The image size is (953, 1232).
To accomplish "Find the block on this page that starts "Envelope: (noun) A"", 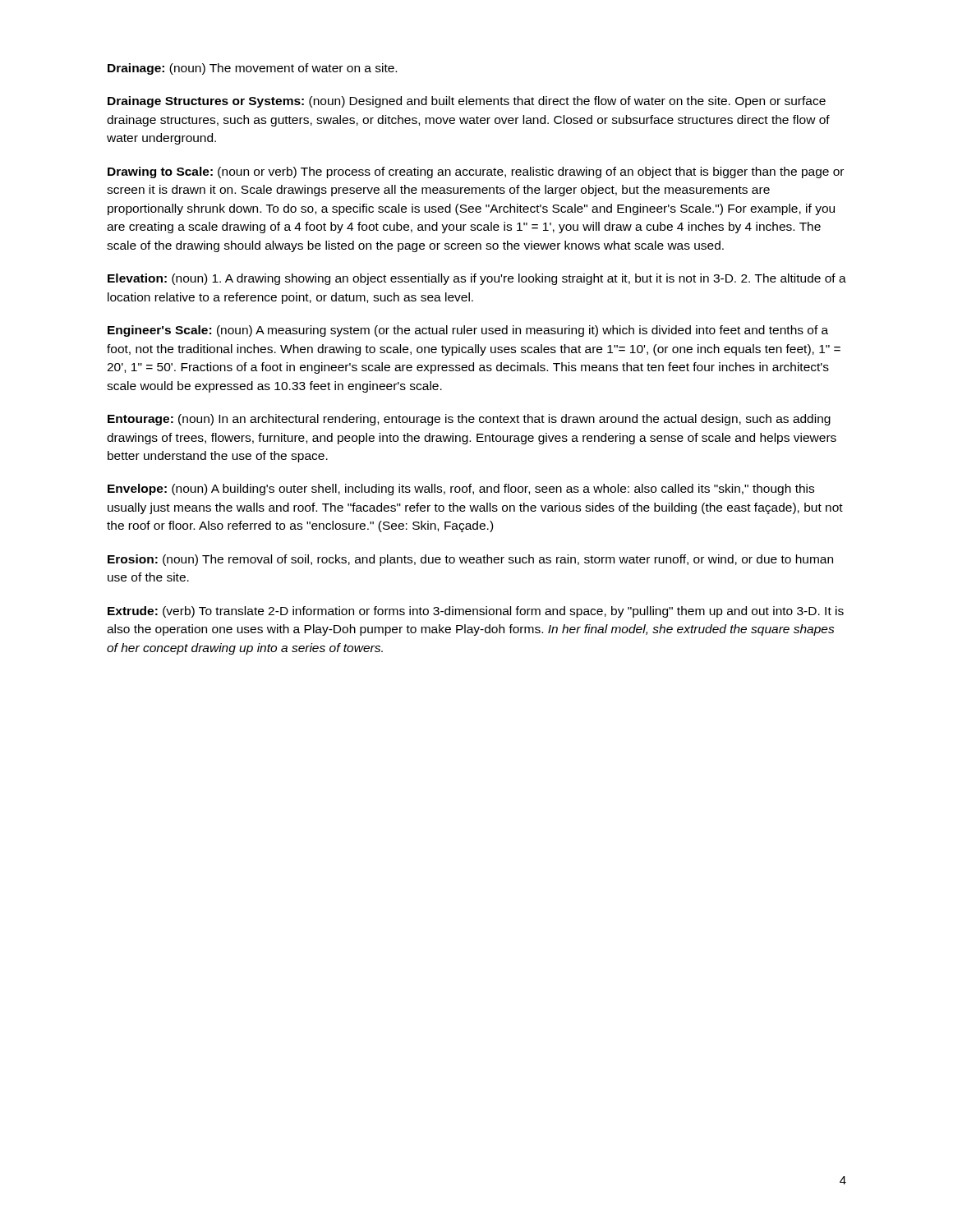I will pos(476,508).
